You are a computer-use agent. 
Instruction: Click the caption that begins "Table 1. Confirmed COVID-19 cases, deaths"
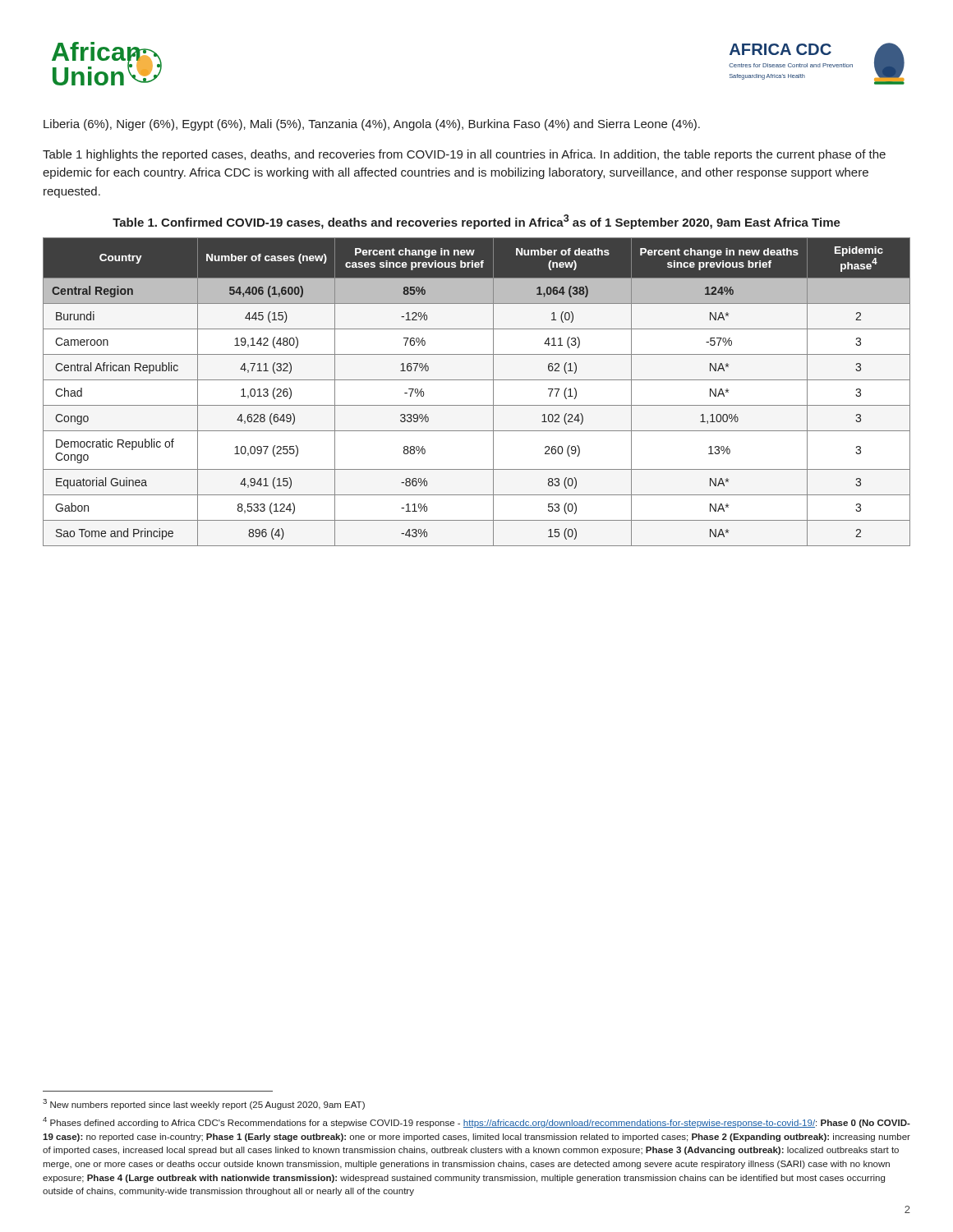[476, 221]
